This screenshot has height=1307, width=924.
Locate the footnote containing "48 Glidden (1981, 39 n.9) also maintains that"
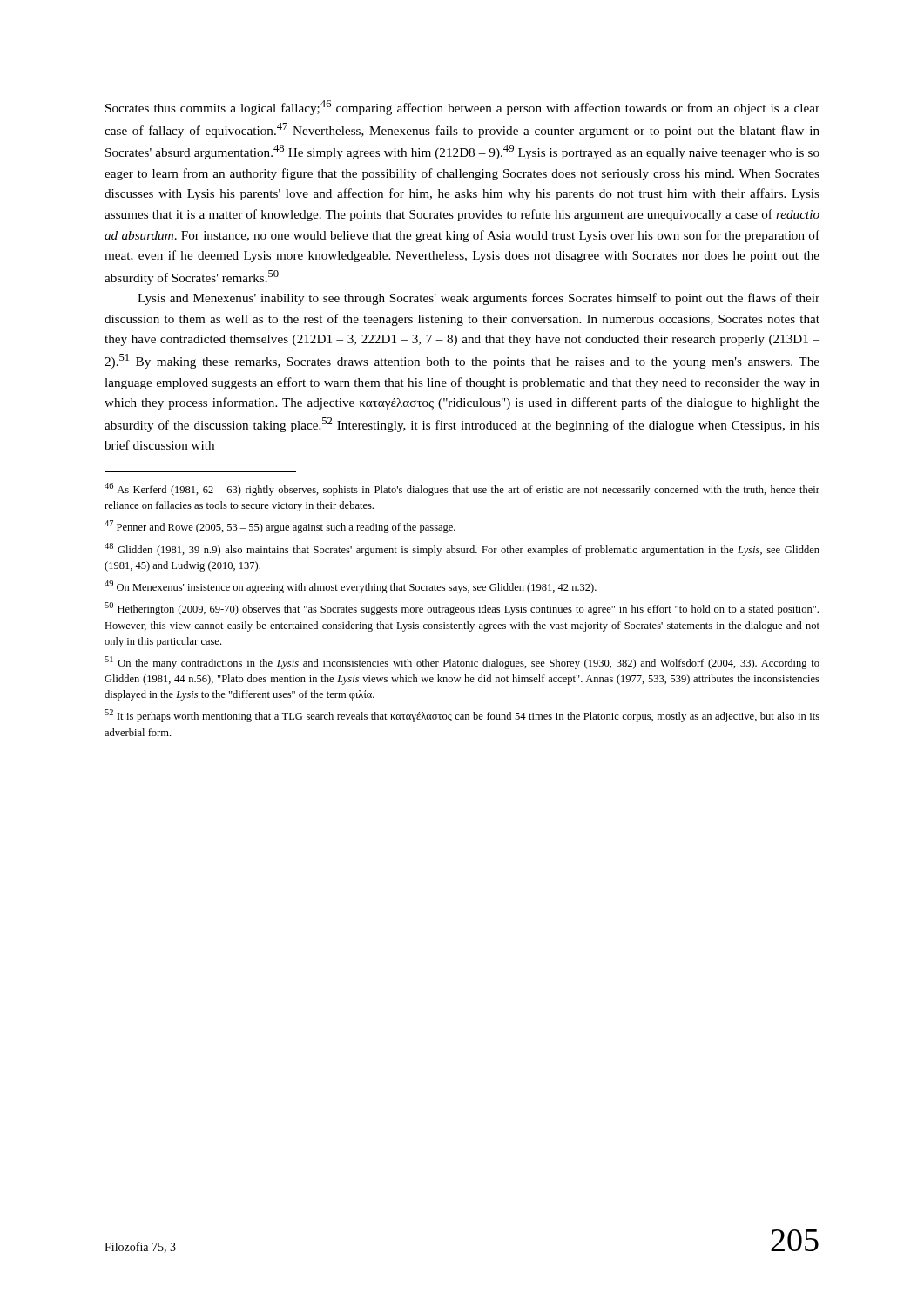(462, 556)
